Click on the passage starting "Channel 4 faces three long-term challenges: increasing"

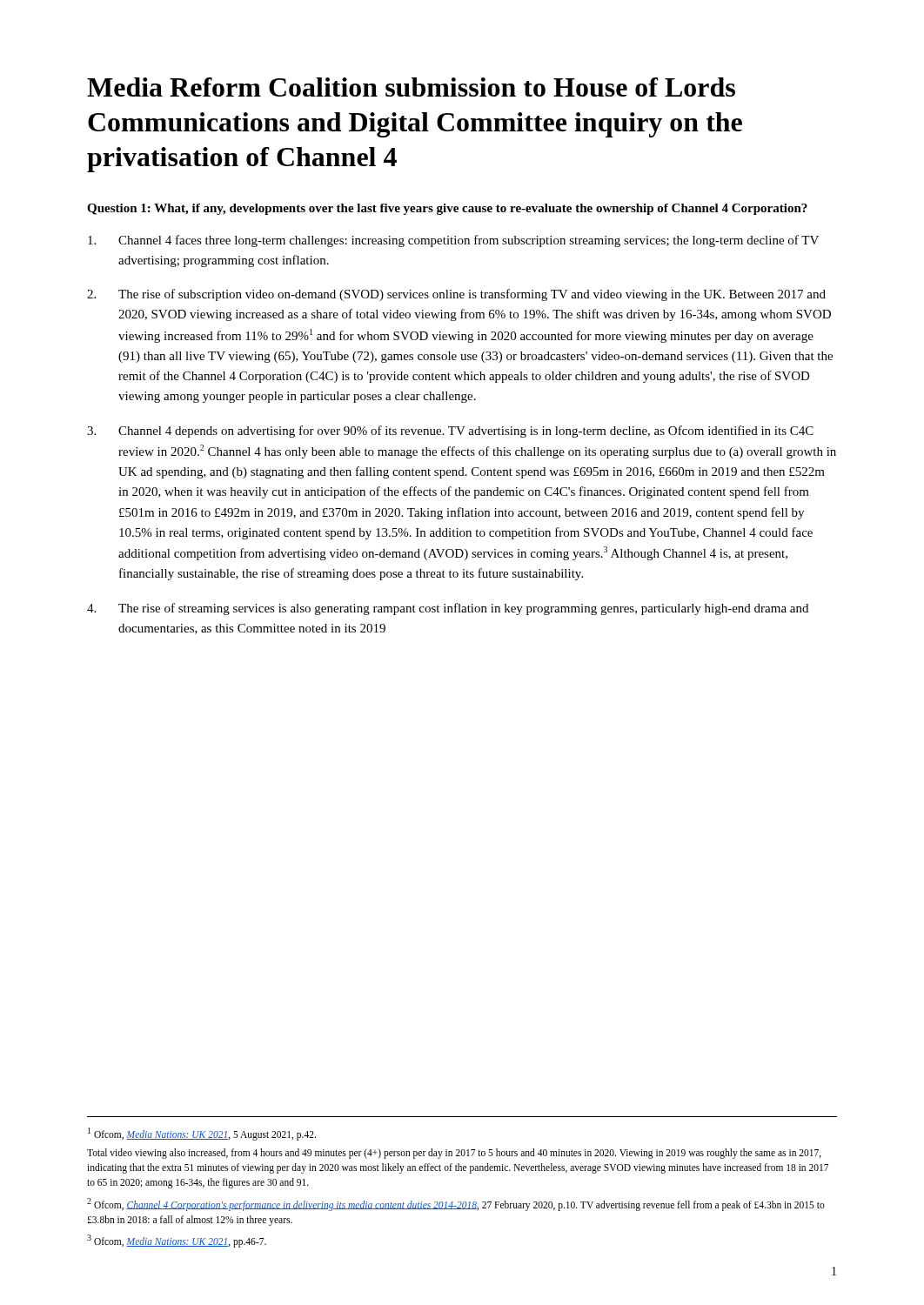point(462,250)
